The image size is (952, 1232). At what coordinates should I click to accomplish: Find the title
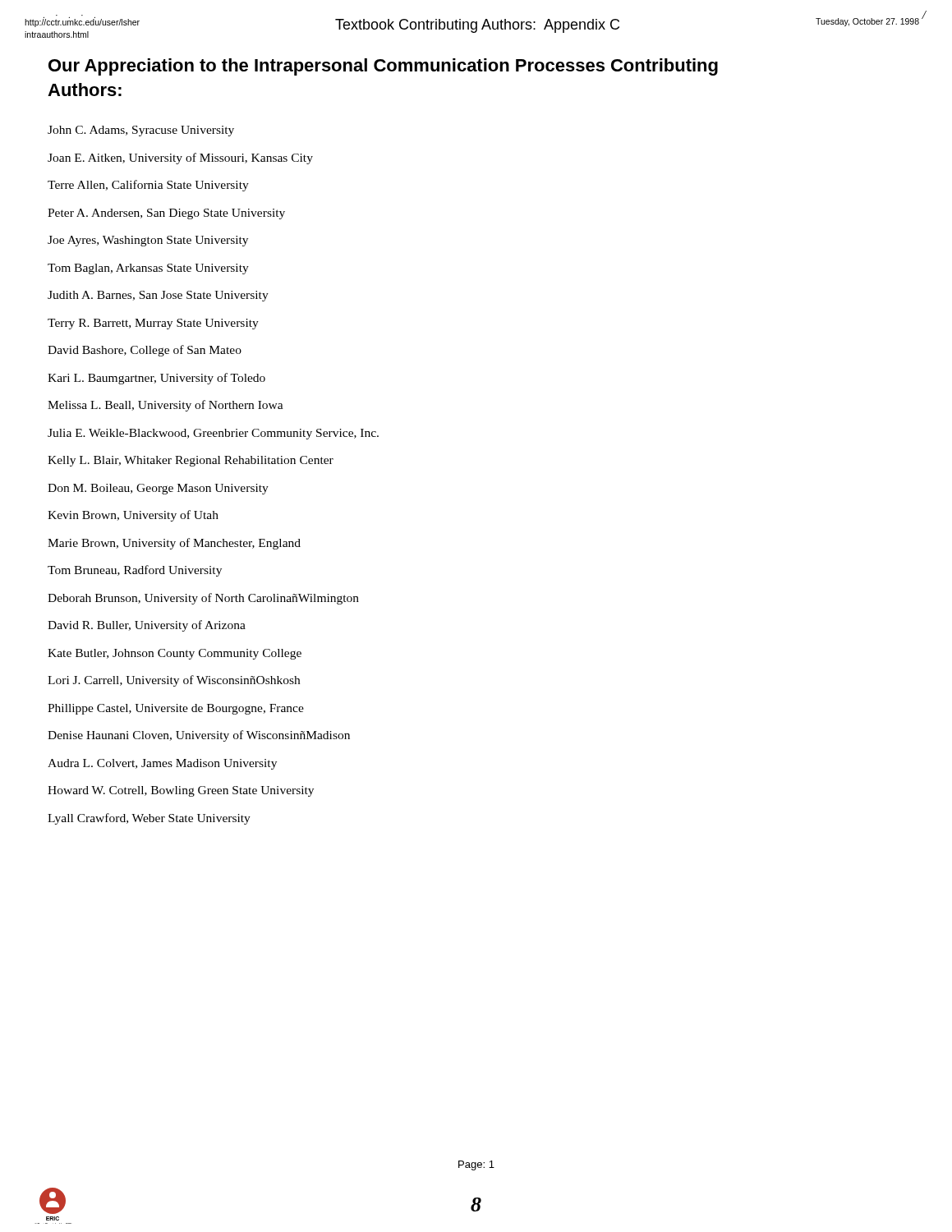(x=476, y=78)
